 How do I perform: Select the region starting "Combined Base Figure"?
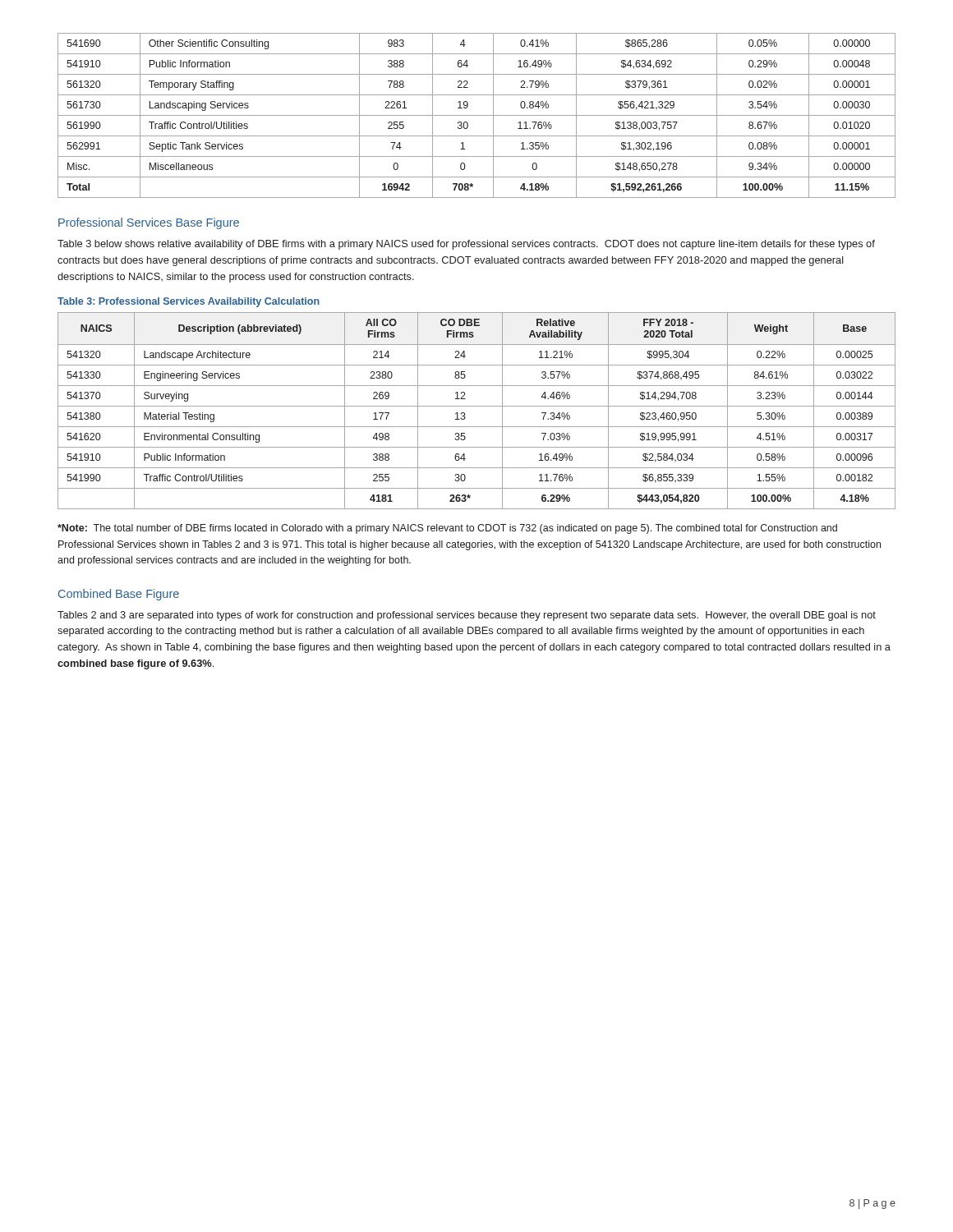[118, 594]
